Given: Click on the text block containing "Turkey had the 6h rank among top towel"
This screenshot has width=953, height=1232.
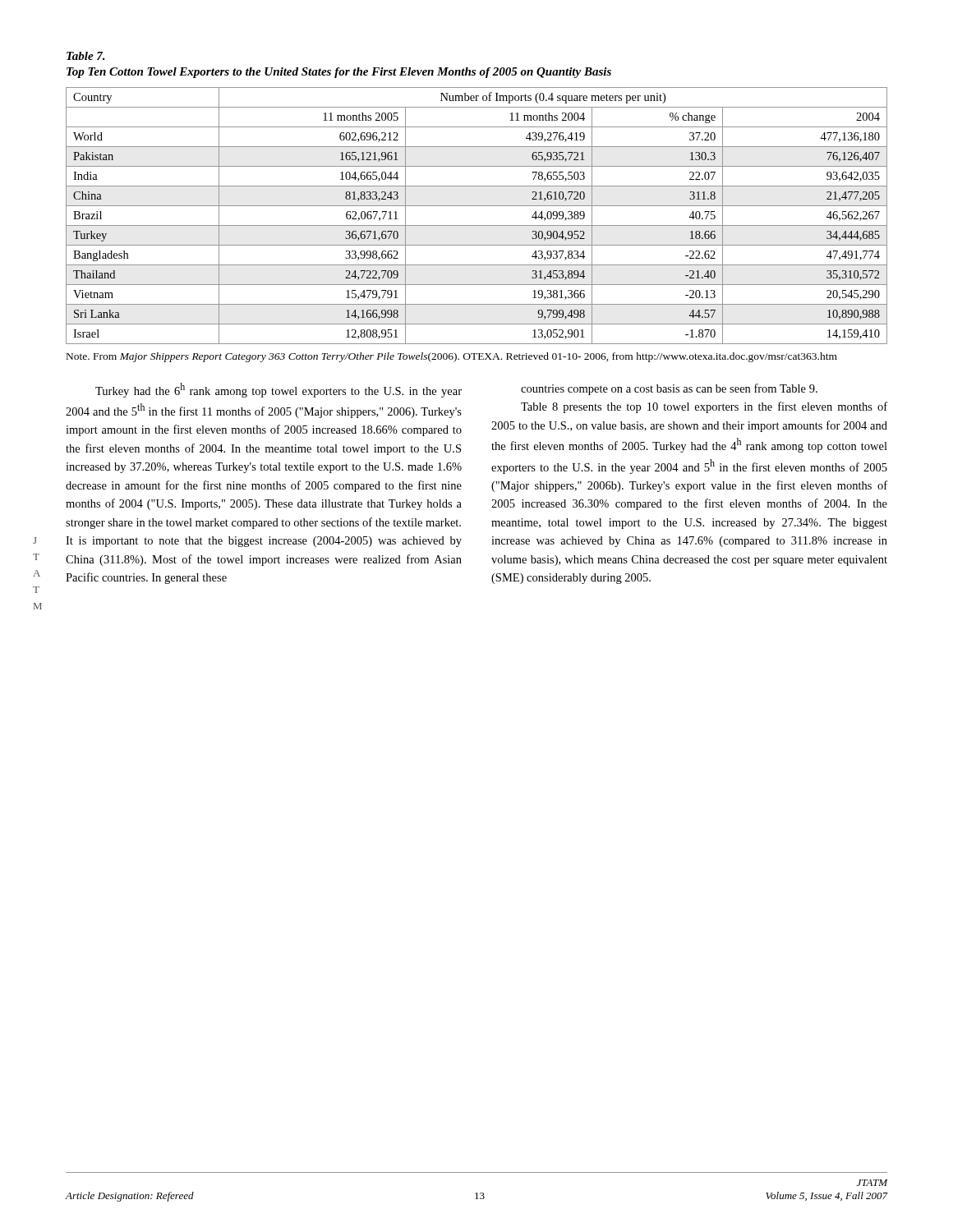Looking at the screenshot, I should click(x=264, y=483).
